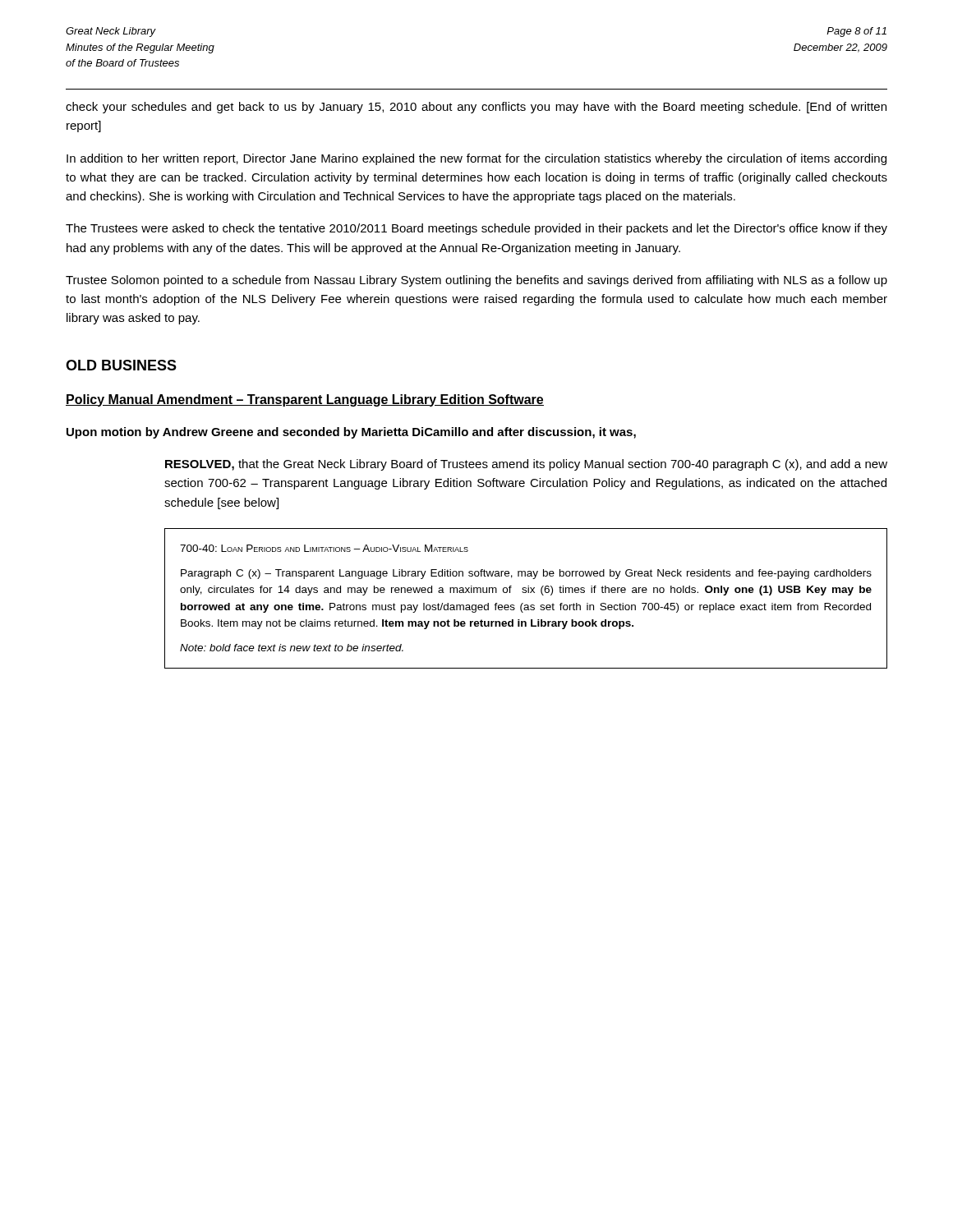Locate the table with the text "700-40: Loan Periods and"
Image resolution: width=953 pixels, height=1232 pixels.
[526, 598]
